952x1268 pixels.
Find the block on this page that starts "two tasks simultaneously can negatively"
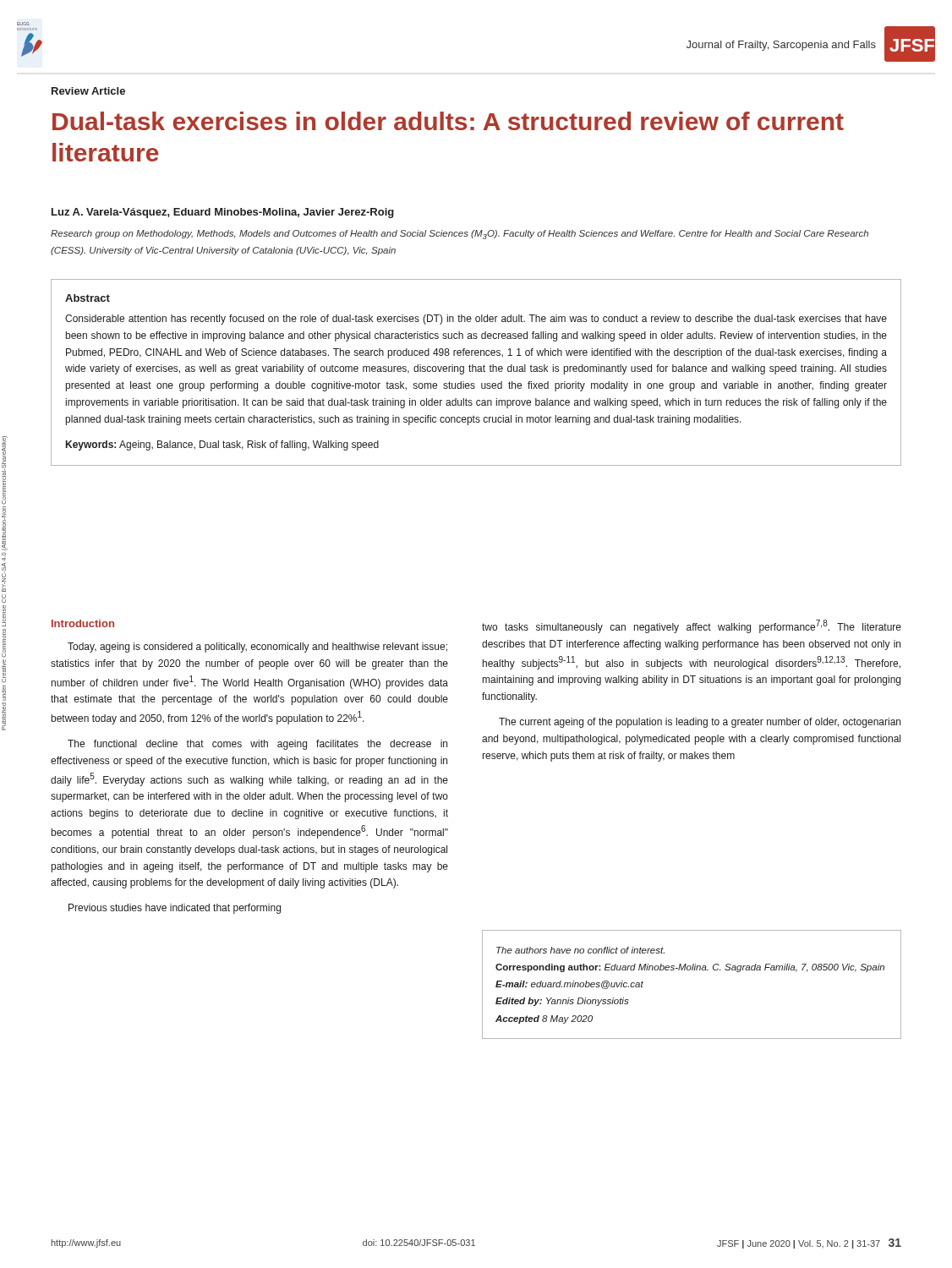pos(692,691)
